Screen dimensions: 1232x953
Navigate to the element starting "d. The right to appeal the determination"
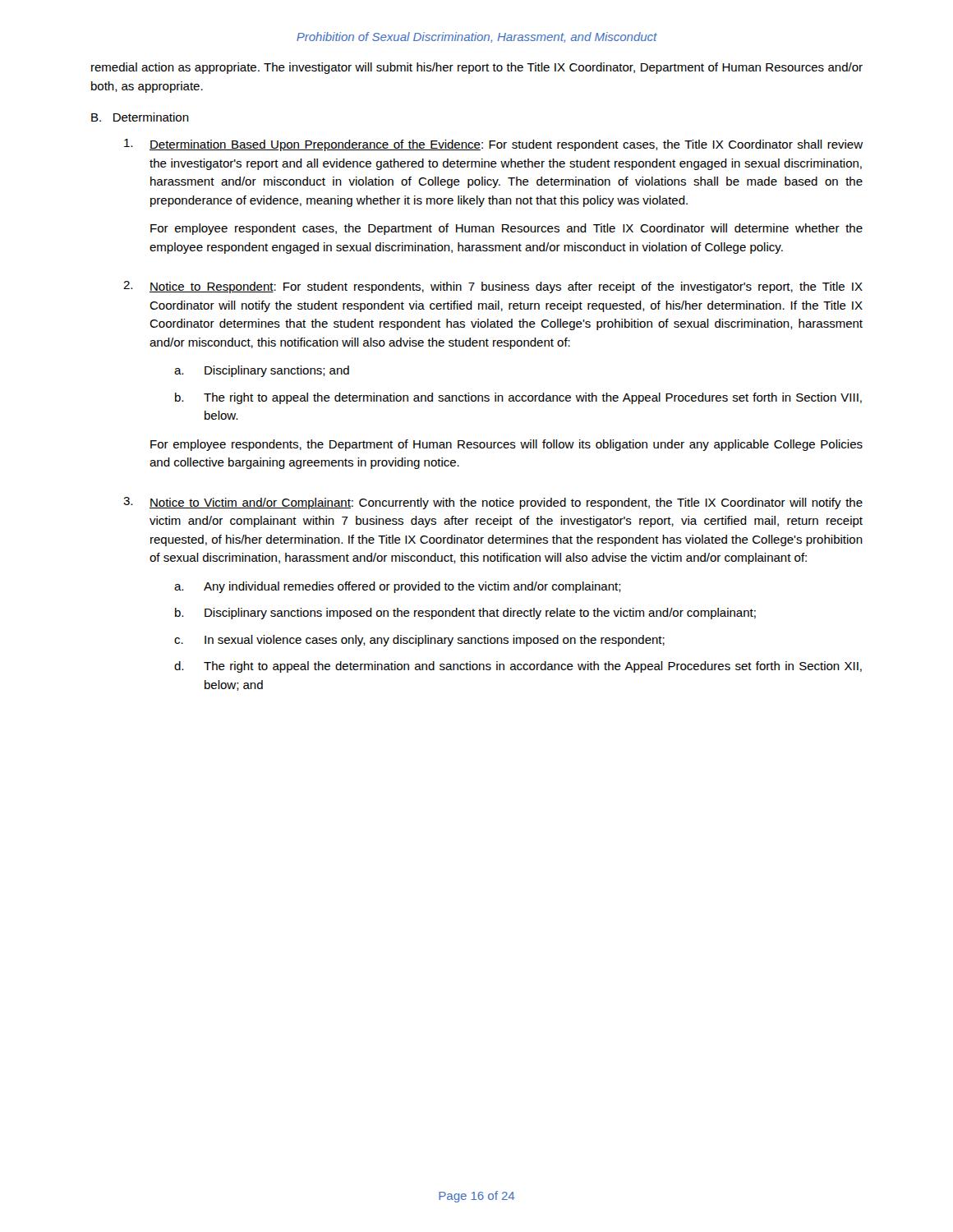(518, 676)
